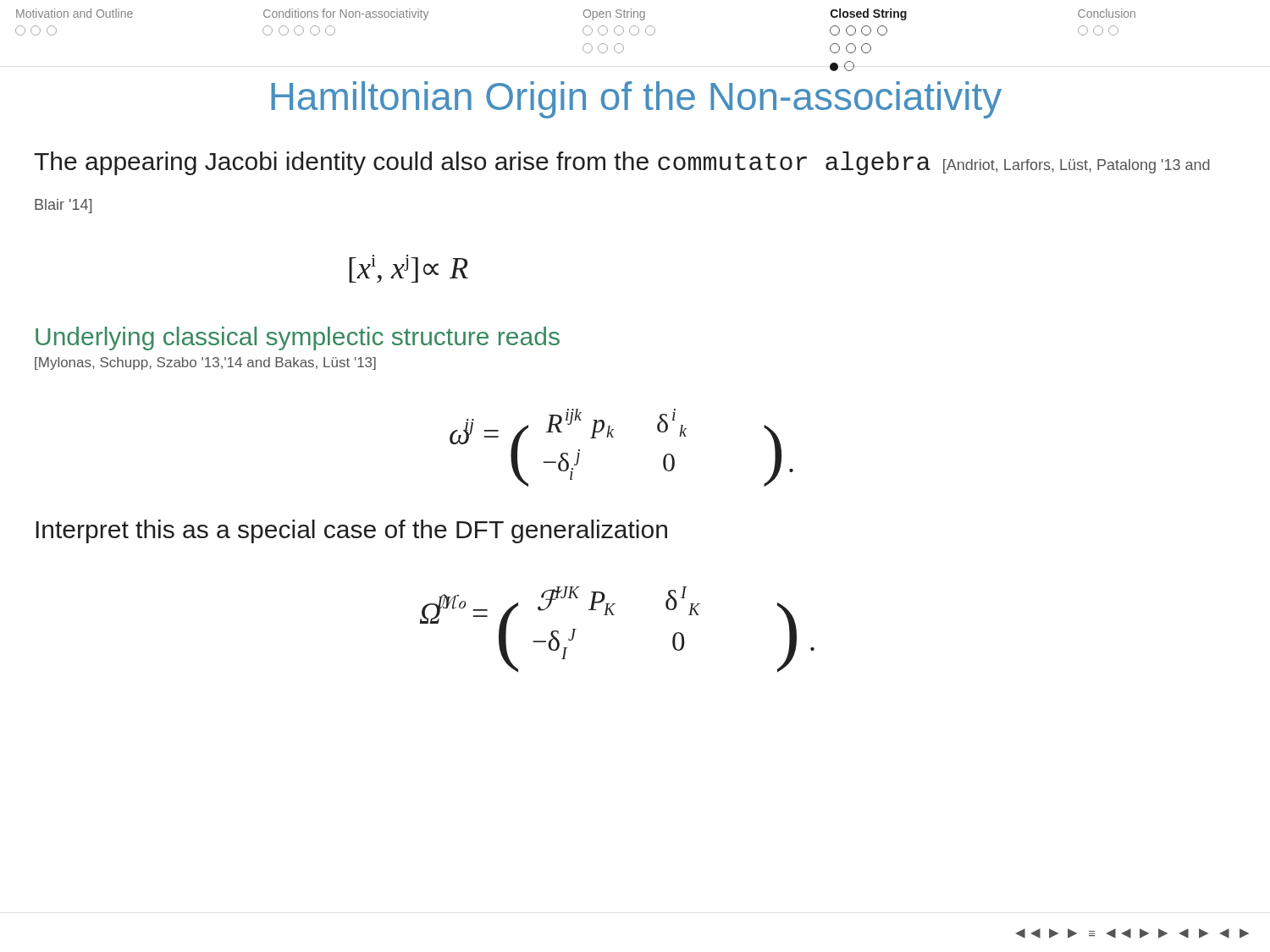Select the block starting "ω ij = ( ) R"
This screenshot has width=1270, height=952.
635,438
